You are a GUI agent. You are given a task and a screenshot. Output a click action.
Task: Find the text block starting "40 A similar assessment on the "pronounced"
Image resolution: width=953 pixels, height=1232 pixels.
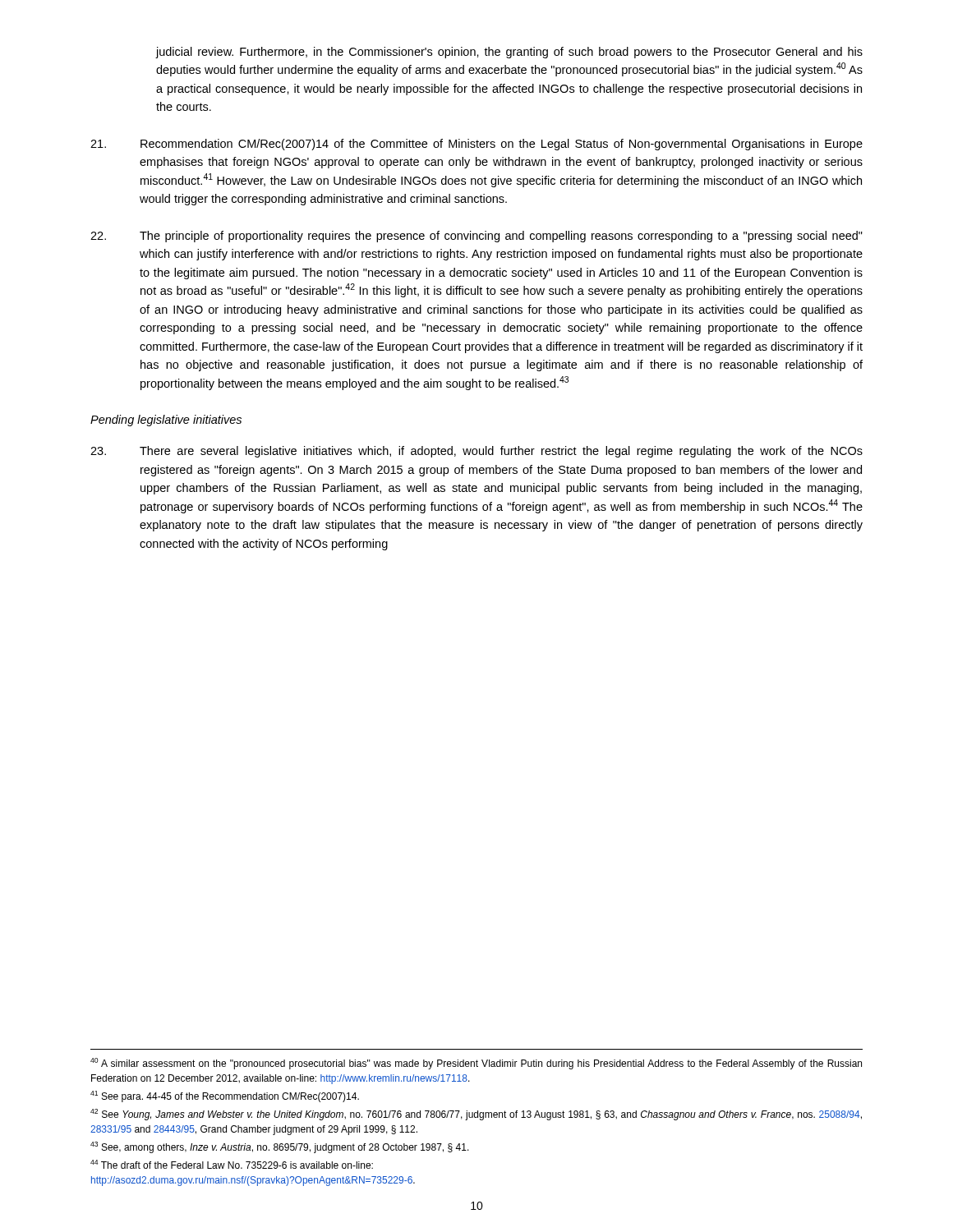[476, 1070]
